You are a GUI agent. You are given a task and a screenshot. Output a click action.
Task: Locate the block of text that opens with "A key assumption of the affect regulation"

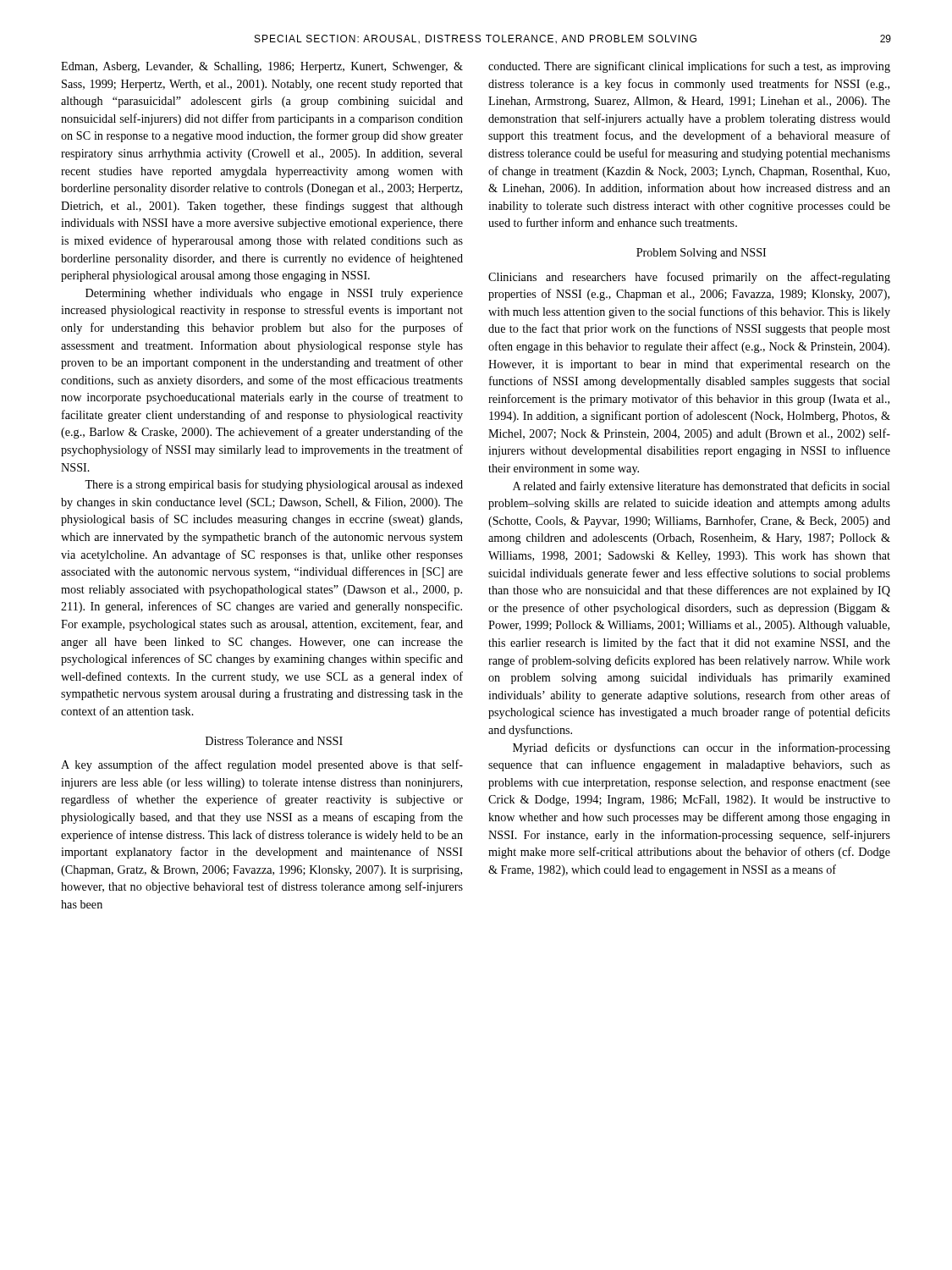click(262, 835)
